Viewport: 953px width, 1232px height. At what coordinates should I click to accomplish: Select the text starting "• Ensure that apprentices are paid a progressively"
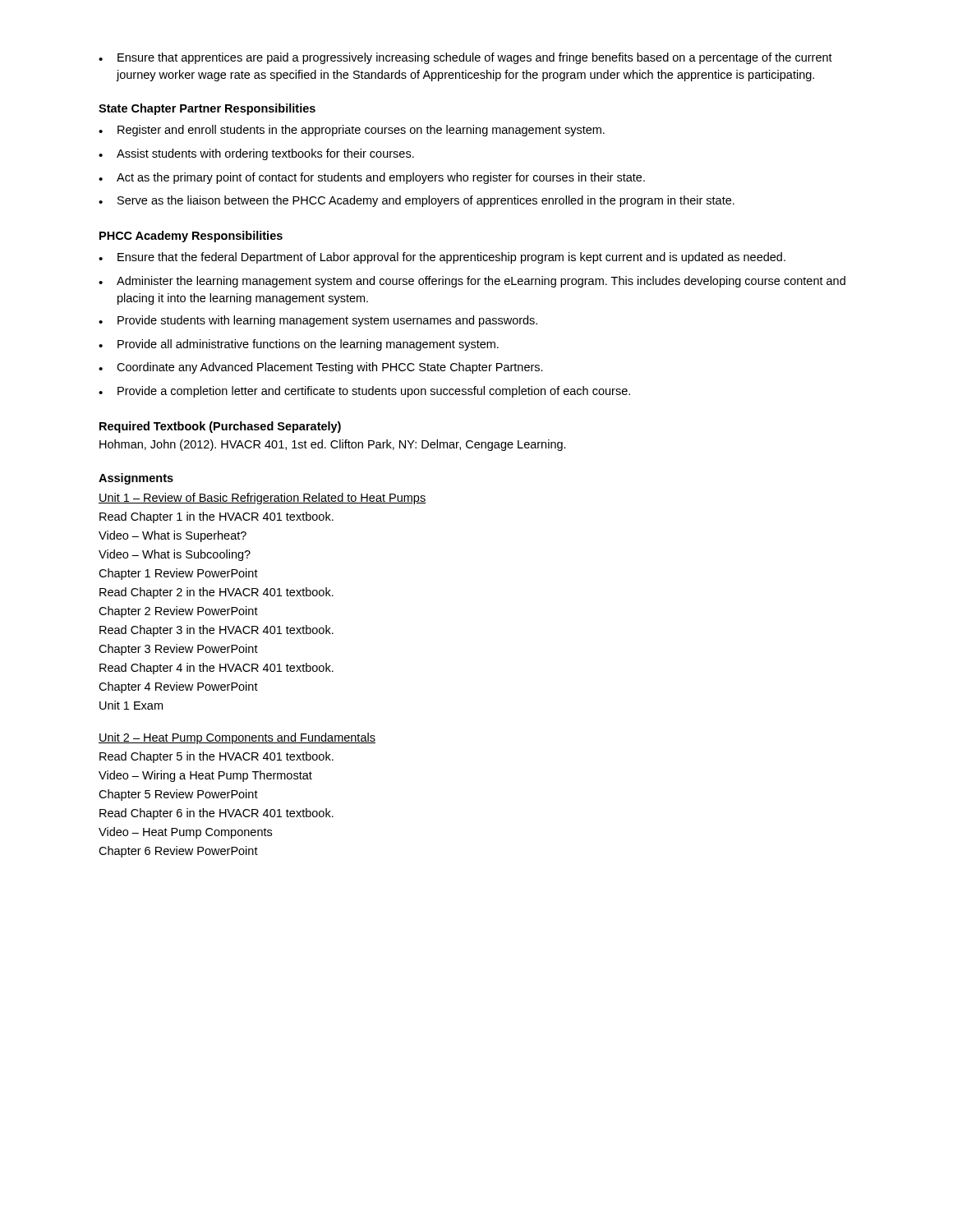coord(476,67)
